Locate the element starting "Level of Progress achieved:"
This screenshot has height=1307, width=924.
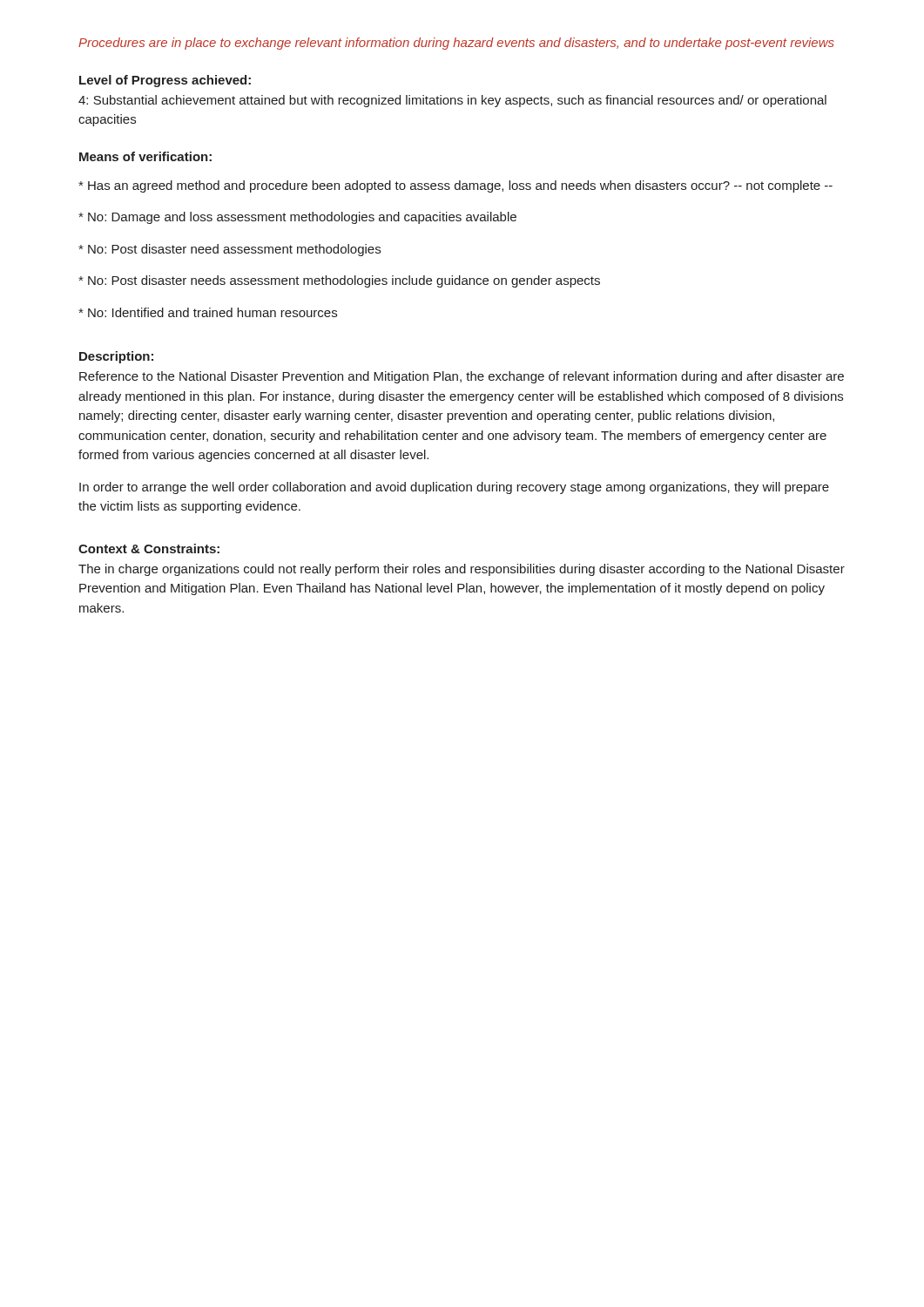[x=165, y=79]
